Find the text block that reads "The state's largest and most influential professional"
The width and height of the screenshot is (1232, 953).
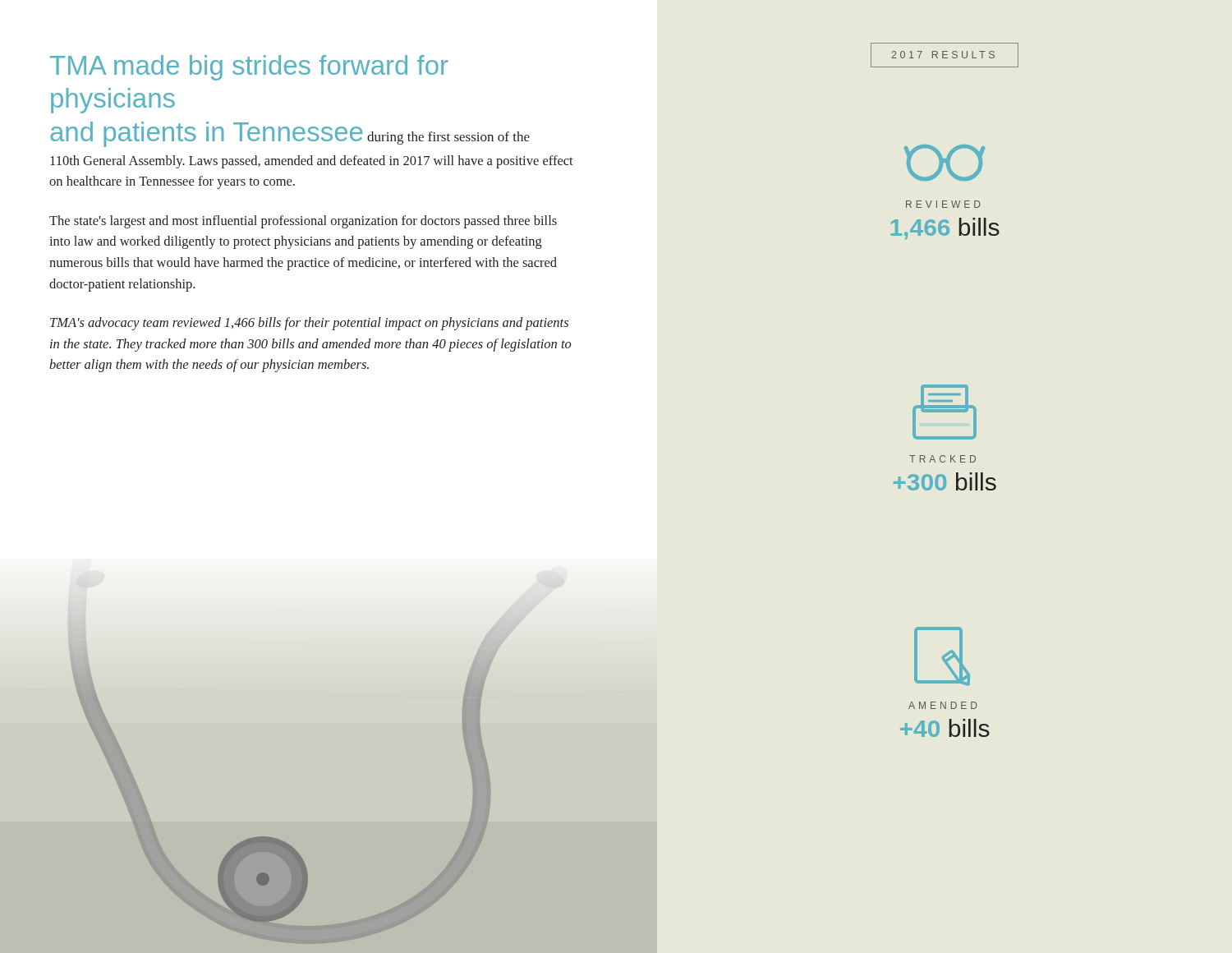312,252
